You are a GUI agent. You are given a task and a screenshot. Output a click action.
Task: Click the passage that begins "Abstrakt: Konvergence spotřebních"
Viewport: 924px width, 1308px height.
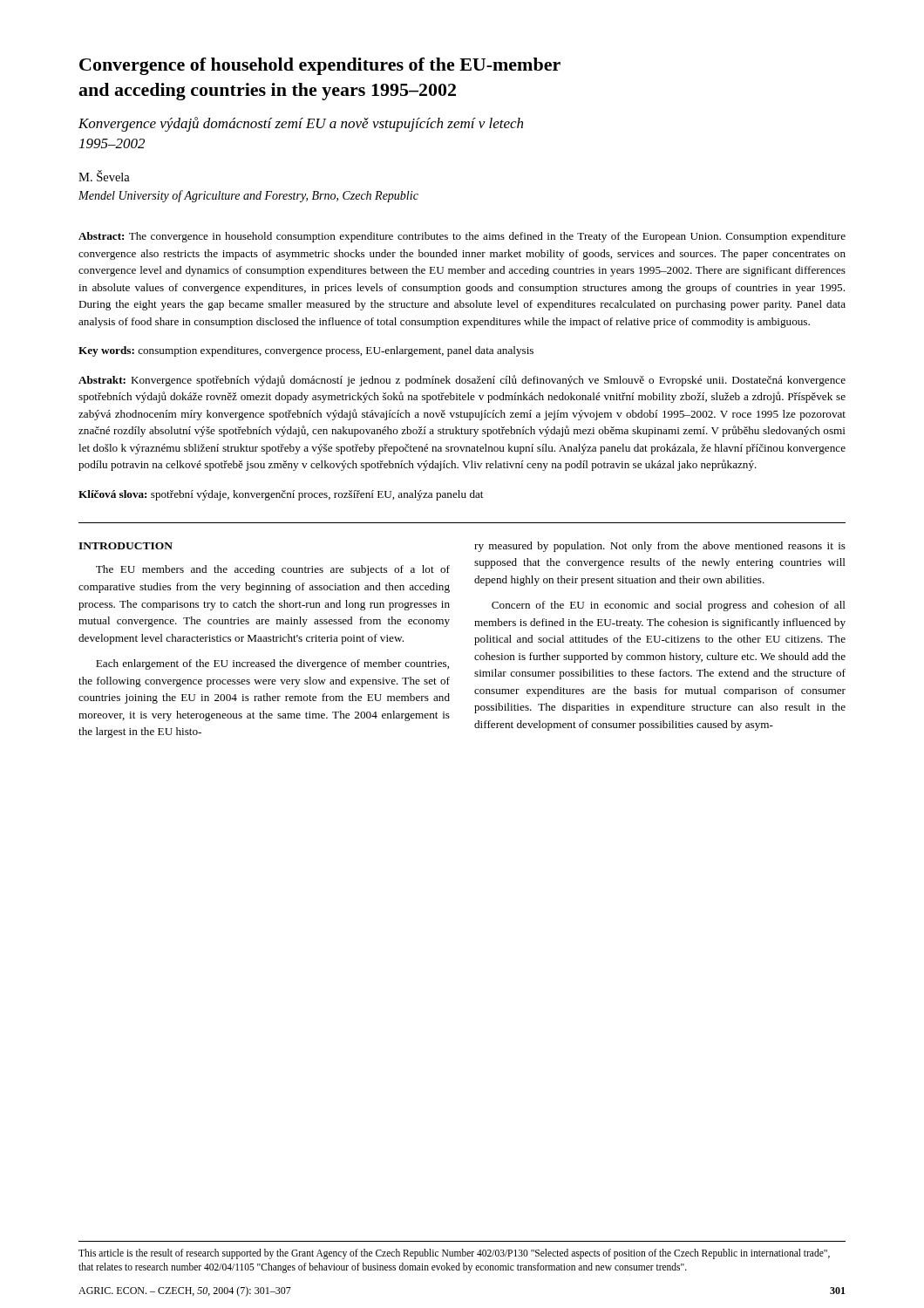point(462,422)
